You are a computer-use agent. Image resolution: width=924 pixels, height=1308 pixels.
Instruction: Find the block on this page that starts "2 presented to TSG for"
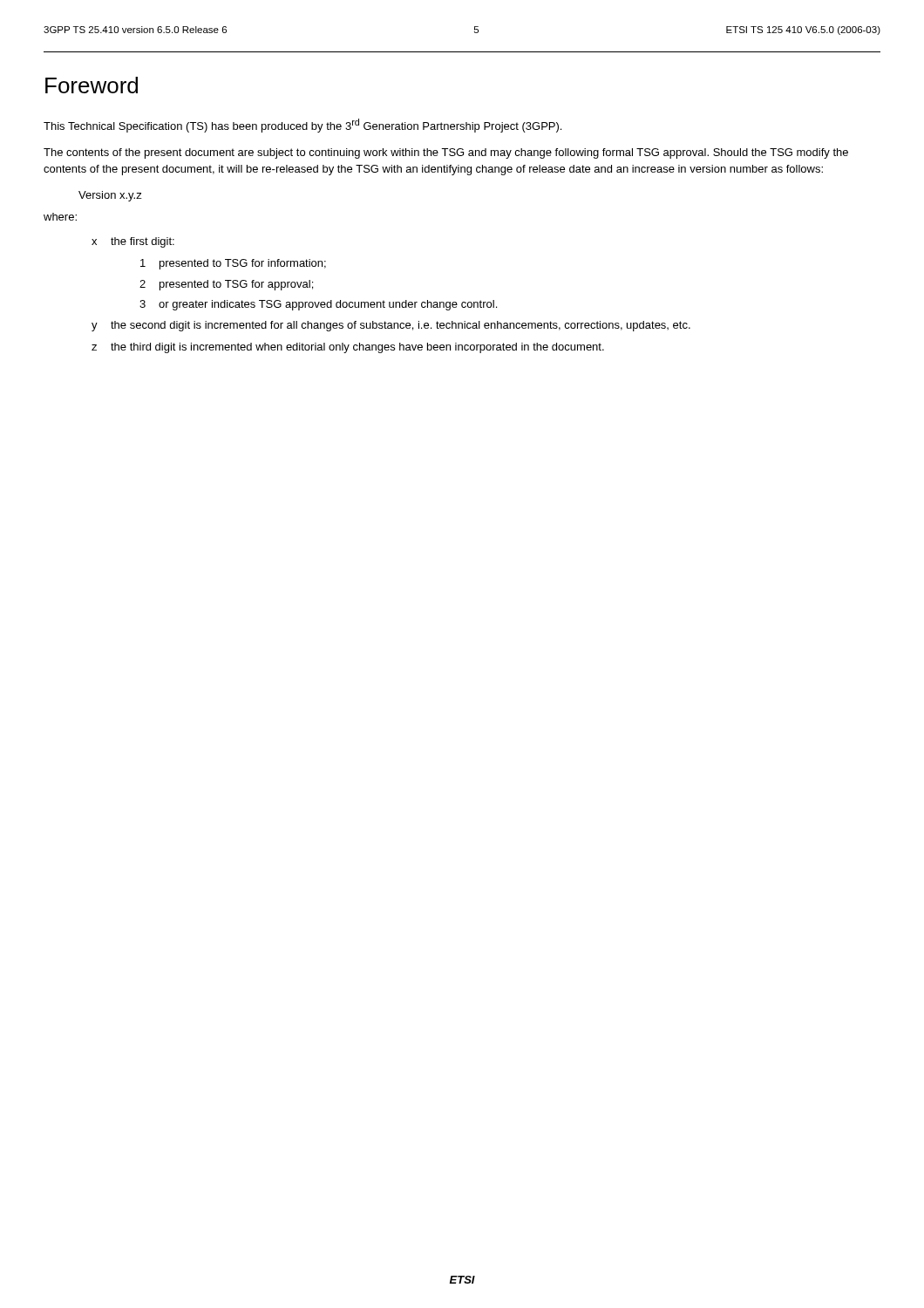coord(227,284)
